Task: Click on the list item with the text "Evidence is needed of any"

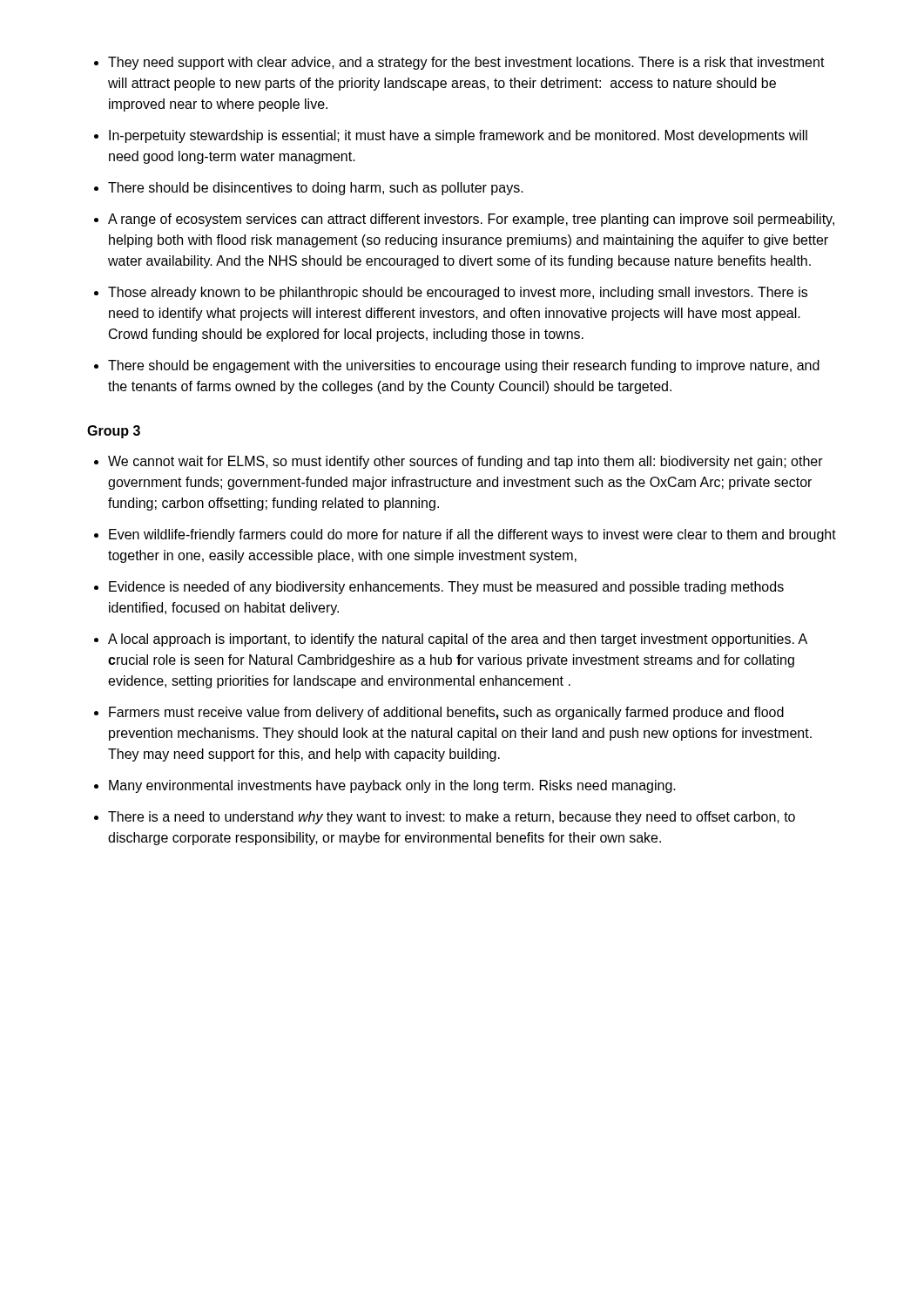Action: [x=472, y=598]
